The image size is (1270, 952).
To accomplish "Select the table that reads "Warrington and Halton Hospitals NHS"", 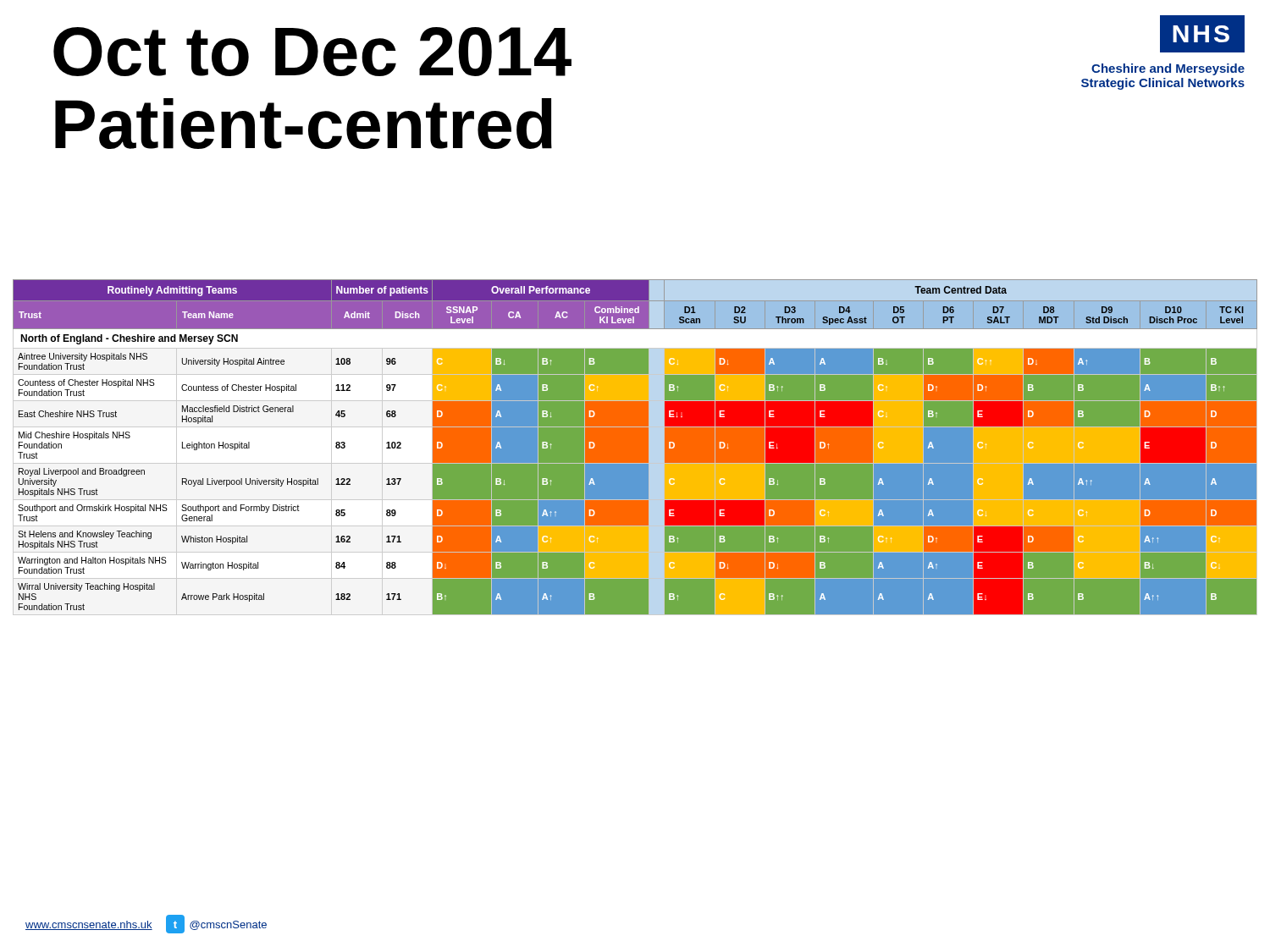I will tap(635, 447).
